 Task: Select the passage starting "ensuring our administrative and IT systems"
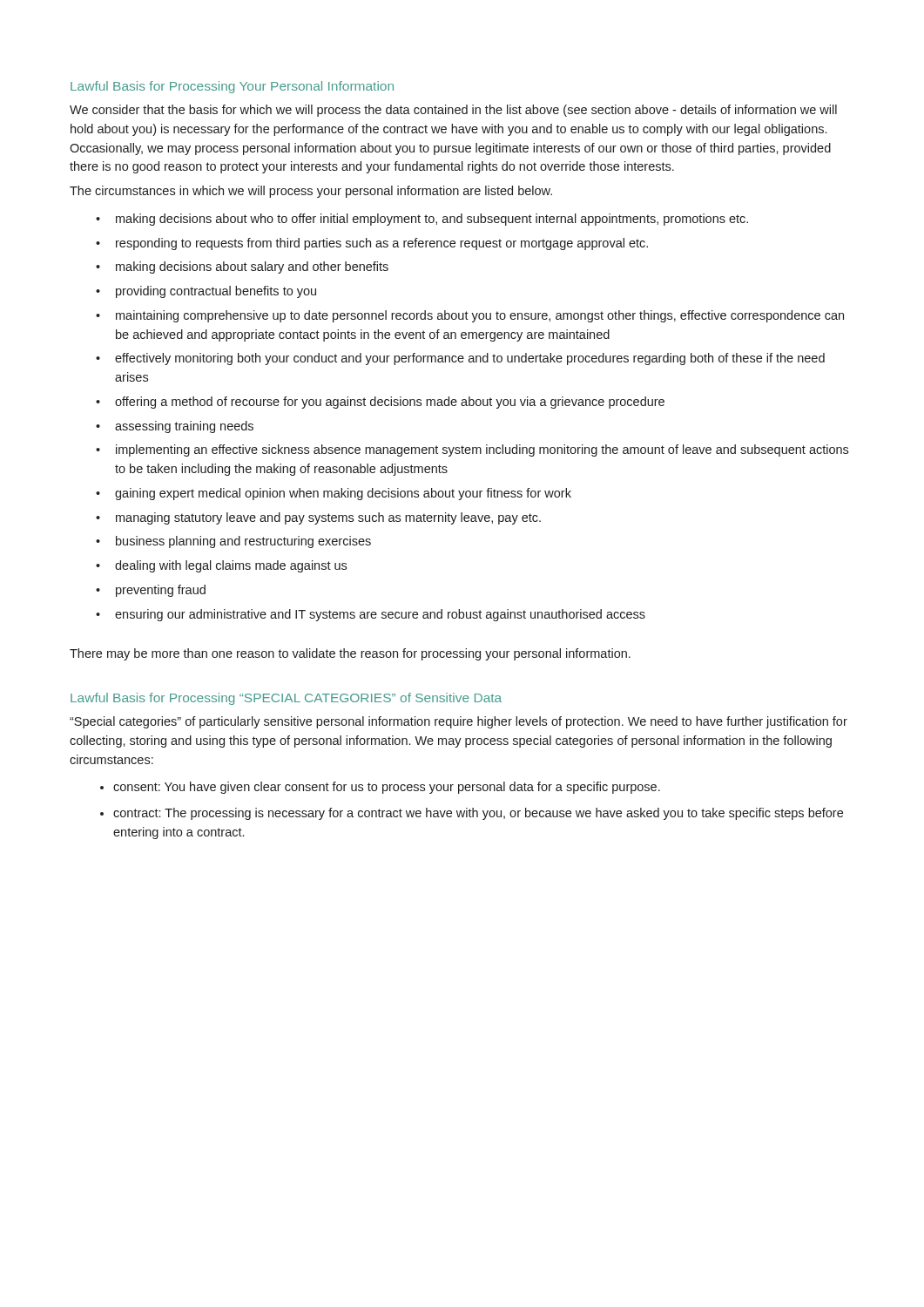click(475, 615)
